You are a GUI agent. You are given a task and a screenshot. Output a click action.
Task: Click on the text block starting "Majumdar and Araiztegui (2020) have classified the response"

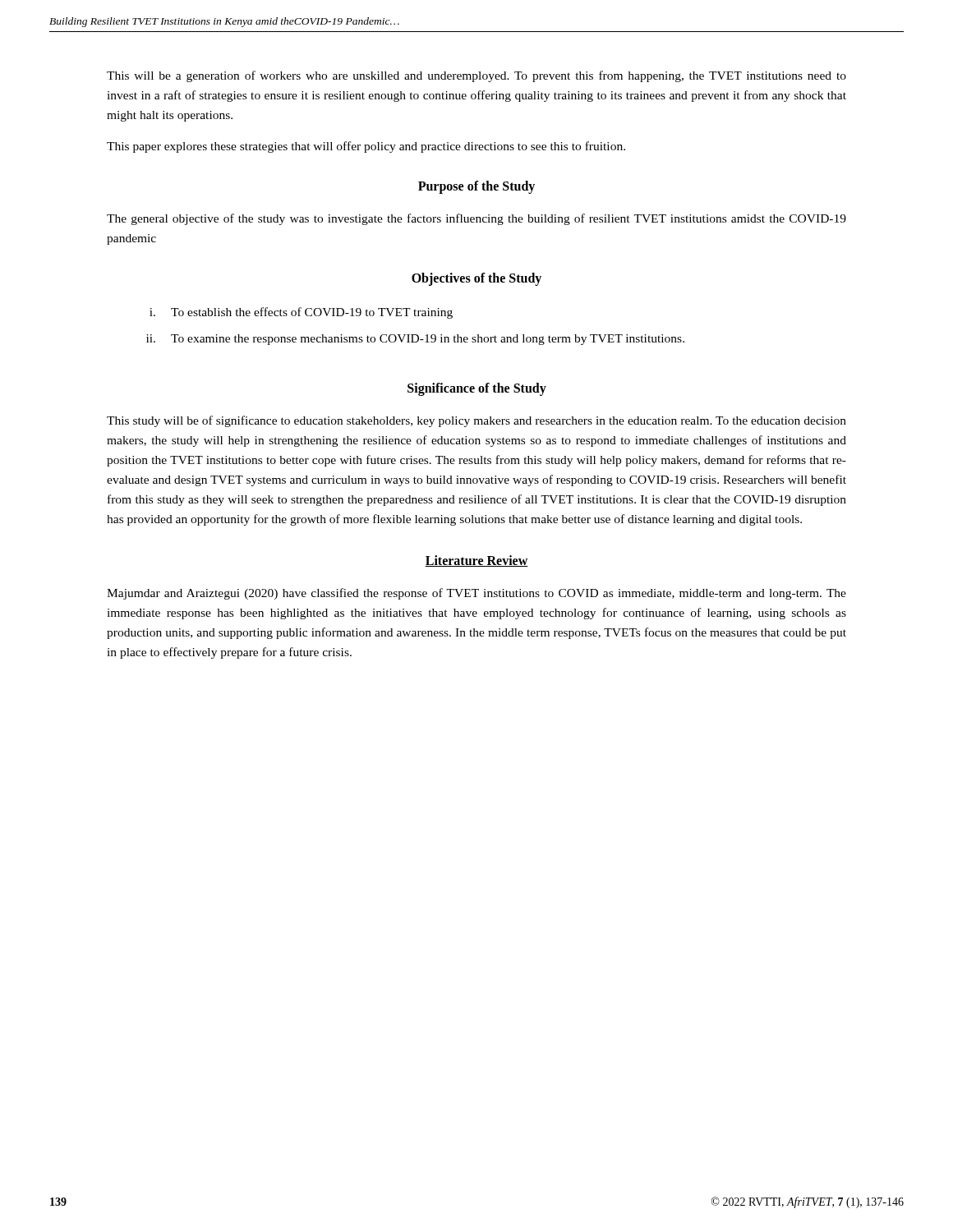[476, 622]
